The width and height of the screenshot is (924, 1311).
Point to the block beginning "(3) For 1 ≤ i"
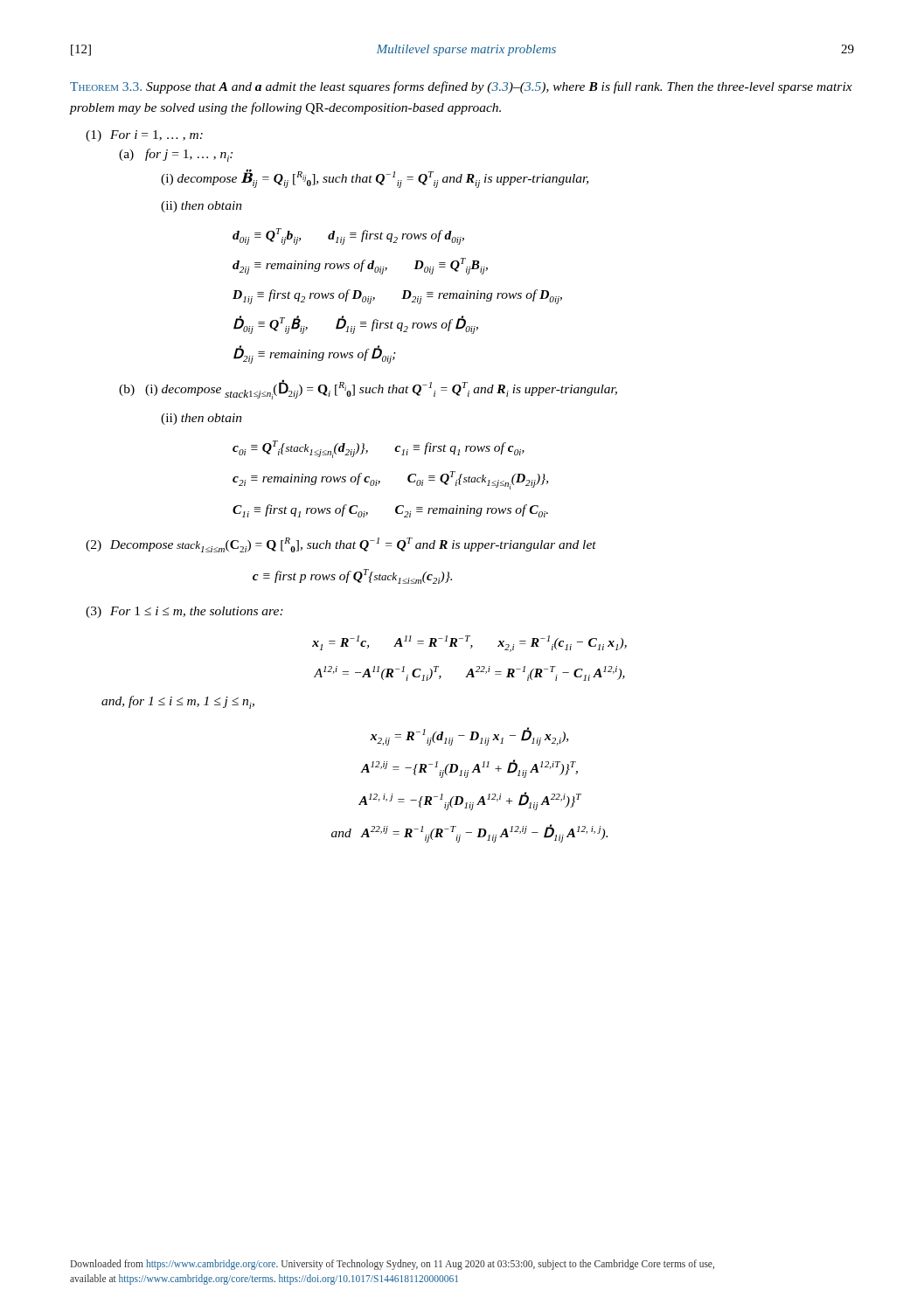click(470, 724)
